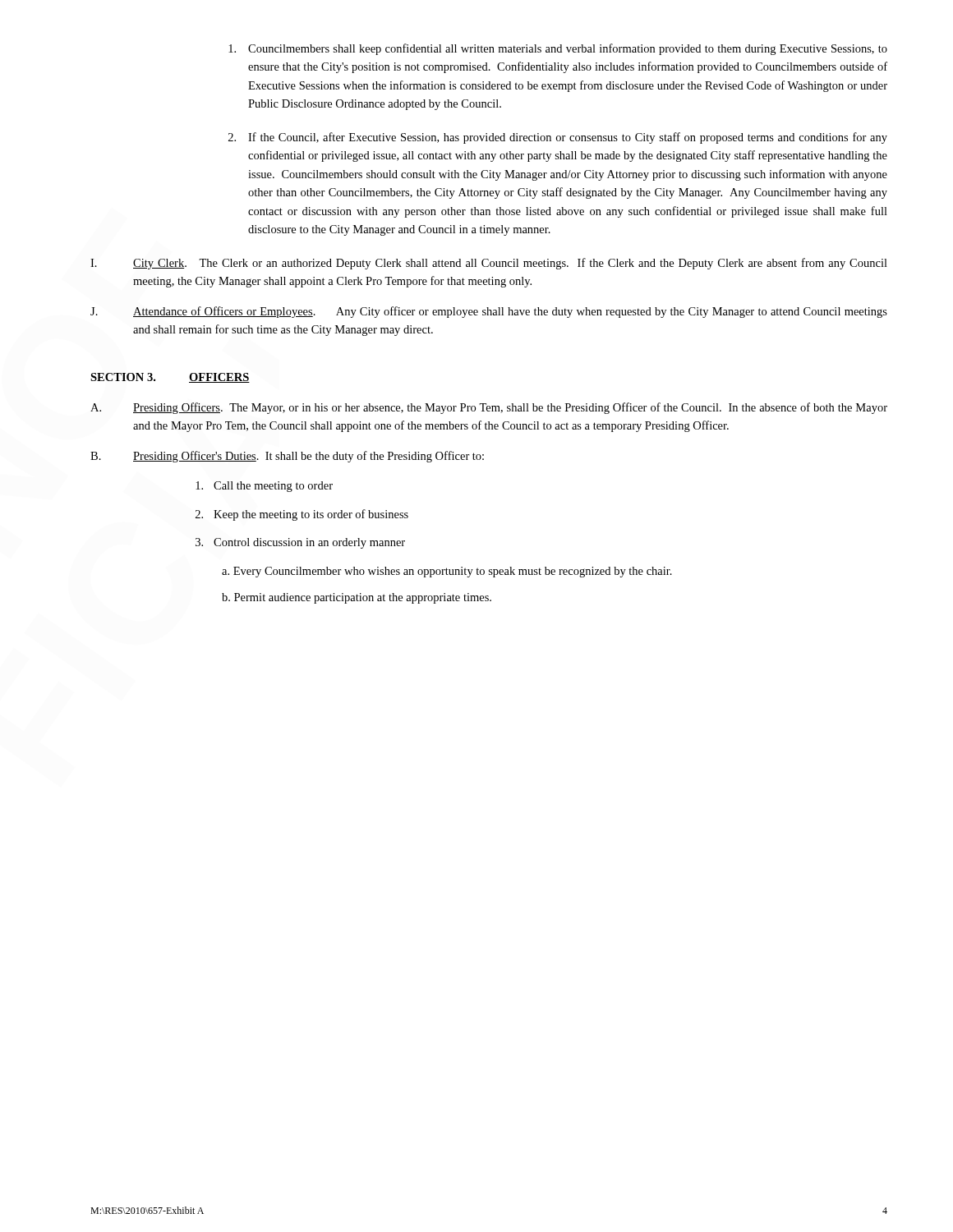Point to the text starting "J. Attendance of Officers or"
953x1232 pixels.
coord(489,320)
